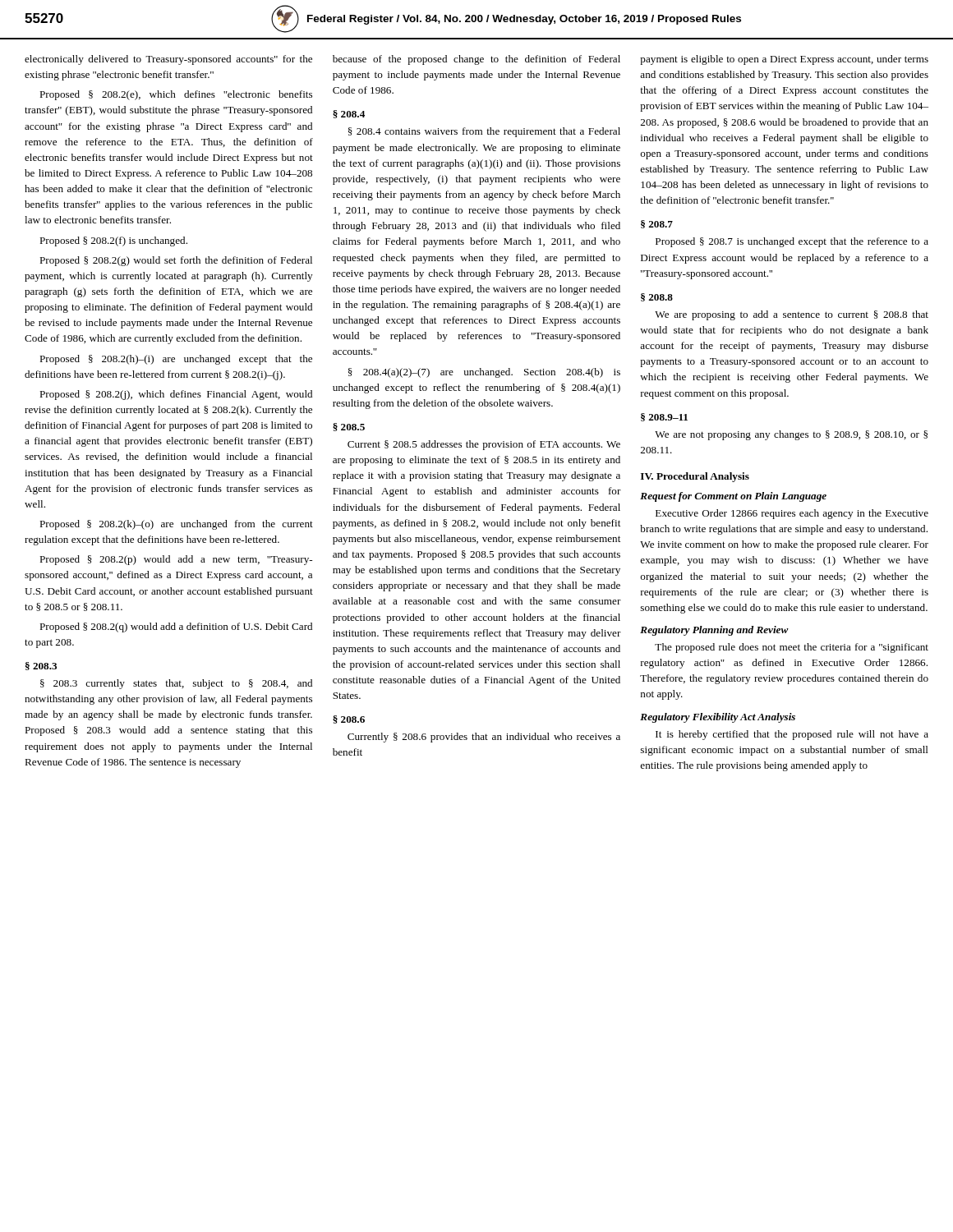953x1232 pixels.
Task: Click on the text block that reads "§ 208.4 contains waivers from"
Action: pyautogui.click(x=477, y=267)
